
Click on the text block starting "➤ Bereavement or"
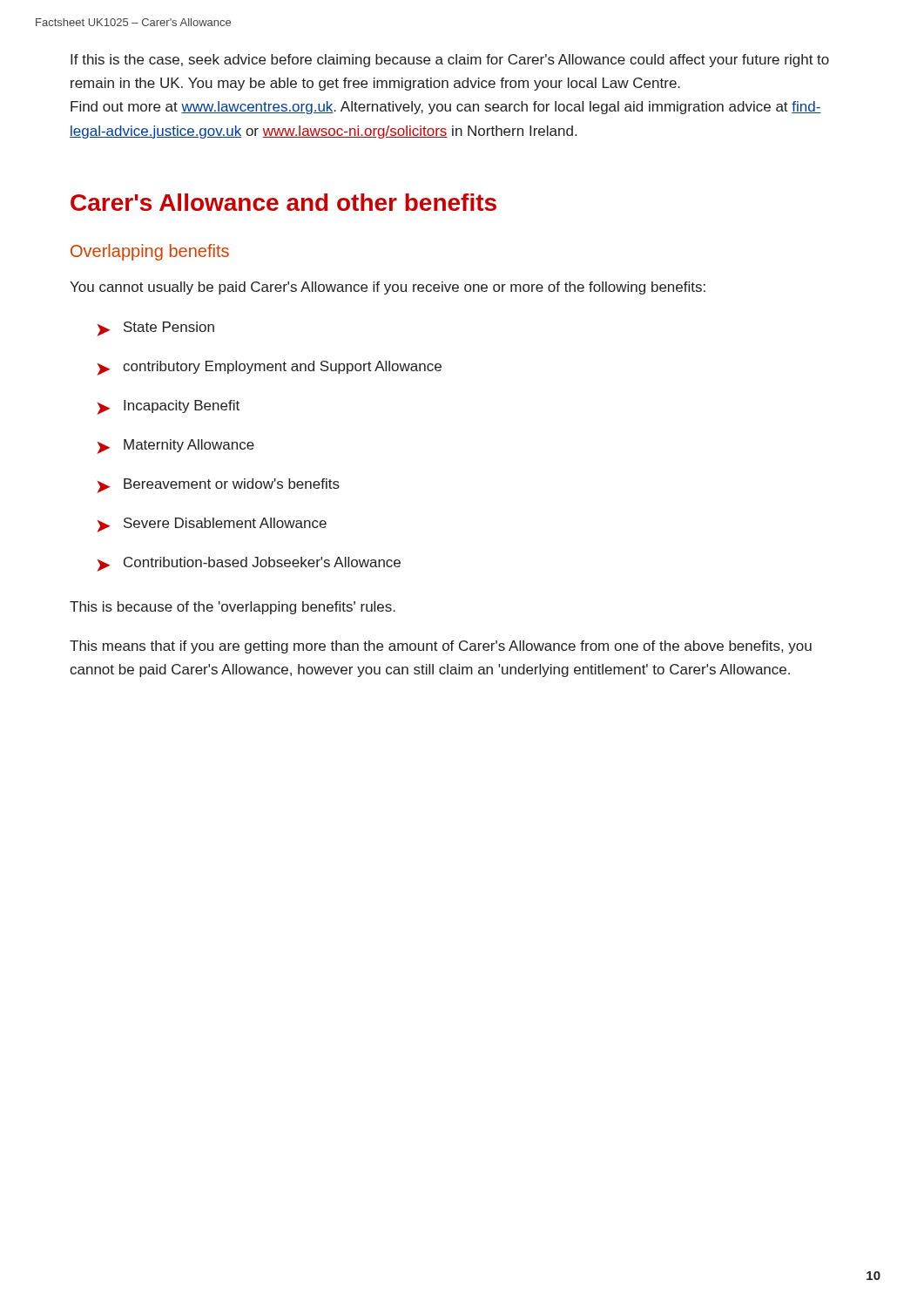218,485
